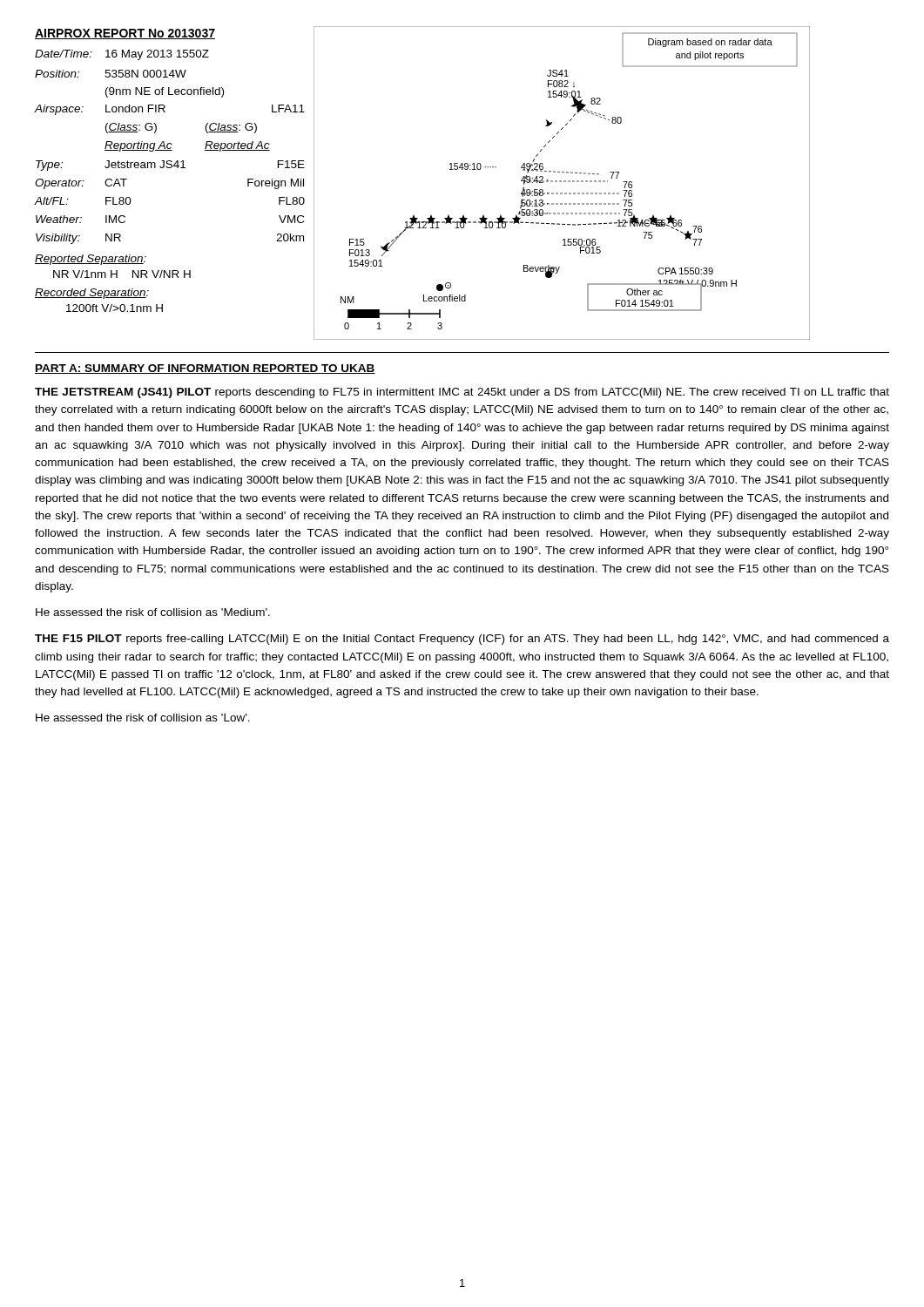Click on the text block containing "Date/Time: 16 May 2013 1550Z Position:"
Screen dimensions: 1307x924
122,55
